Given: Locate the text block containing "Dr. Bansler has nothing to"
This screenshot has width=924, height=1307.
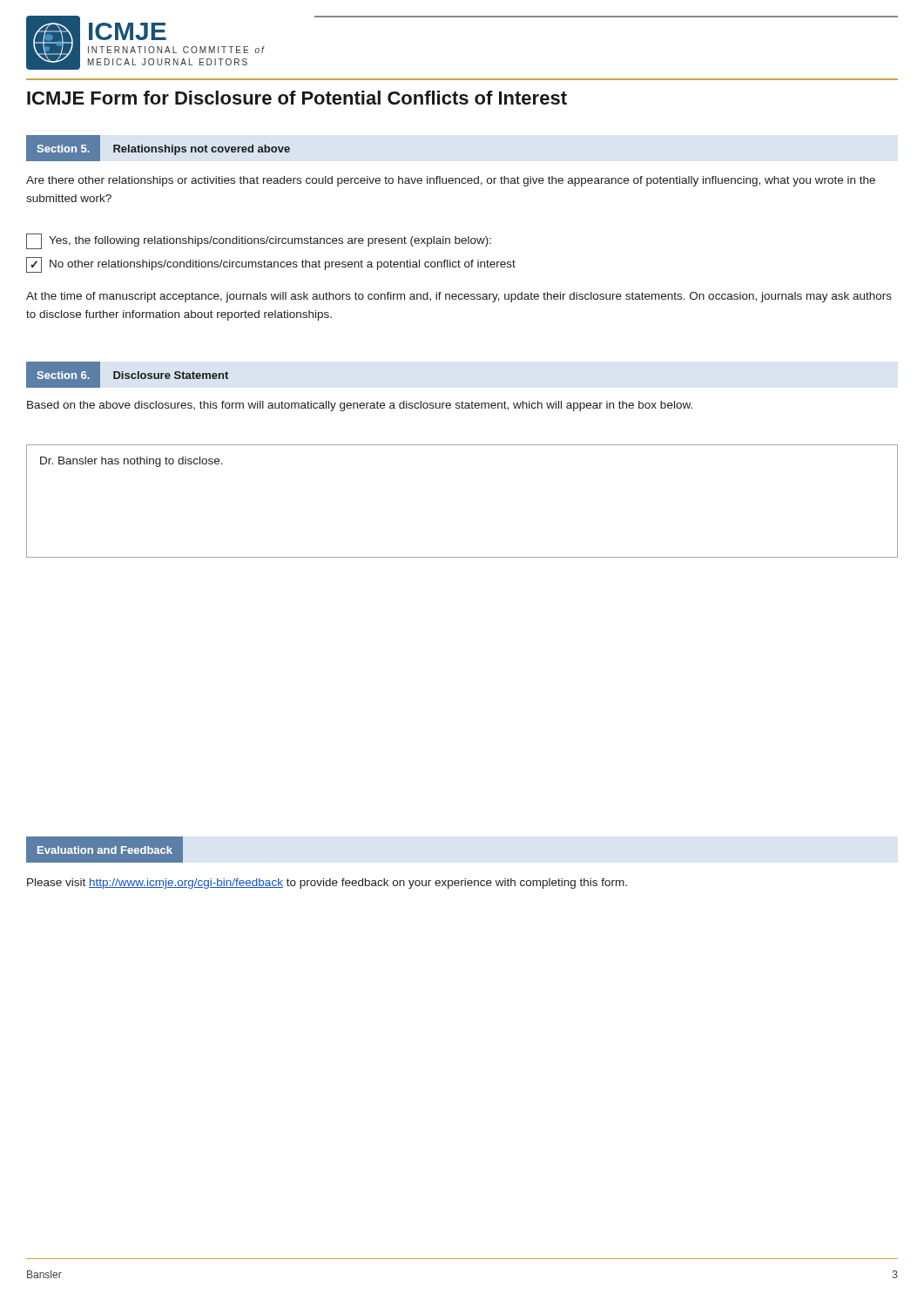Looking at the screenshot, I should 131,460.
